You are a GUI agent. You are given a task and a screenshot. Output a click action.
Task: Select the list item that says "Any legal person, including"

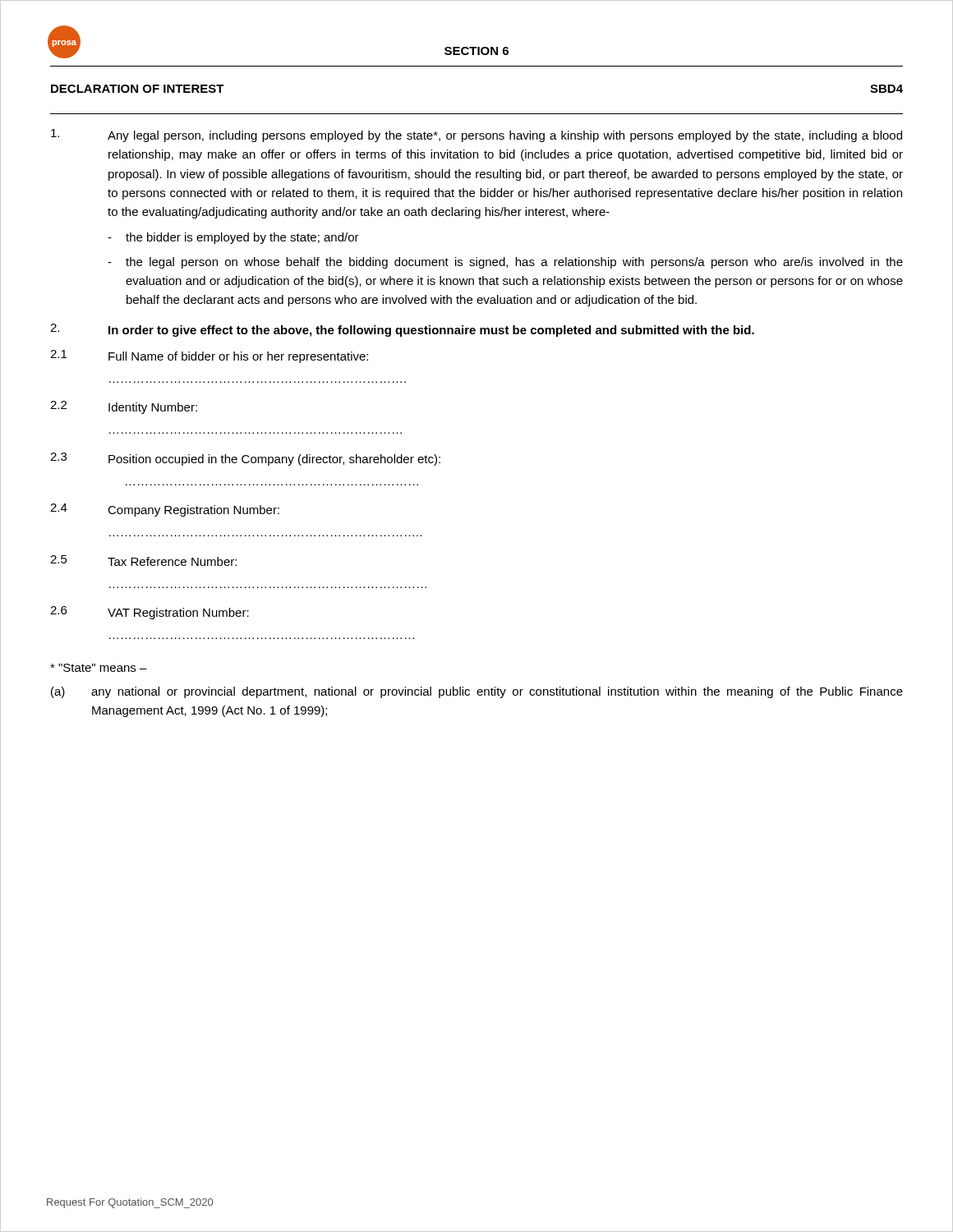476,220
